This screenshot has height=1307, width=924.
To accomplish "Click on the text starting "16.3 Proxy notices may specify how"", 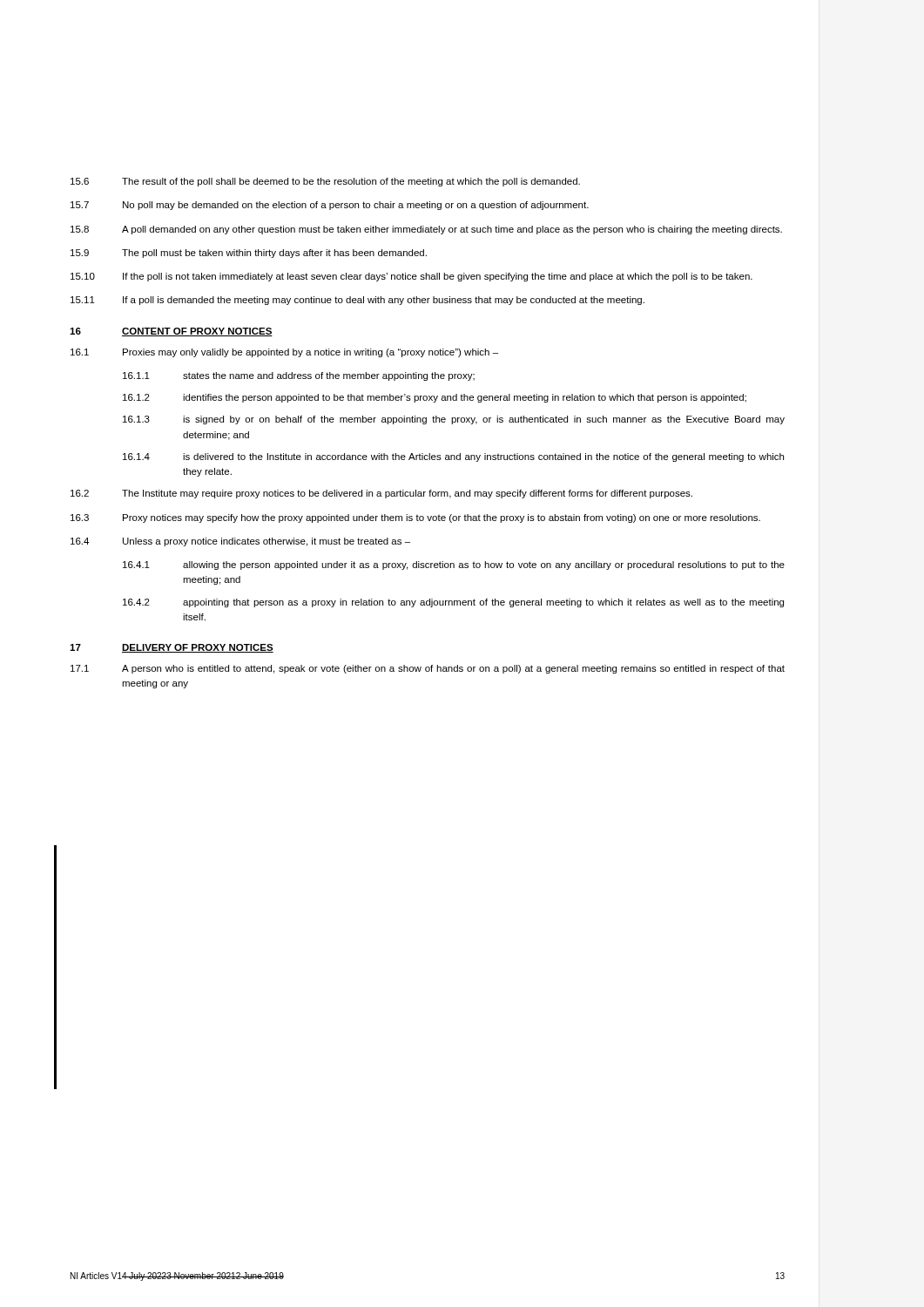I will pos(427,518).
